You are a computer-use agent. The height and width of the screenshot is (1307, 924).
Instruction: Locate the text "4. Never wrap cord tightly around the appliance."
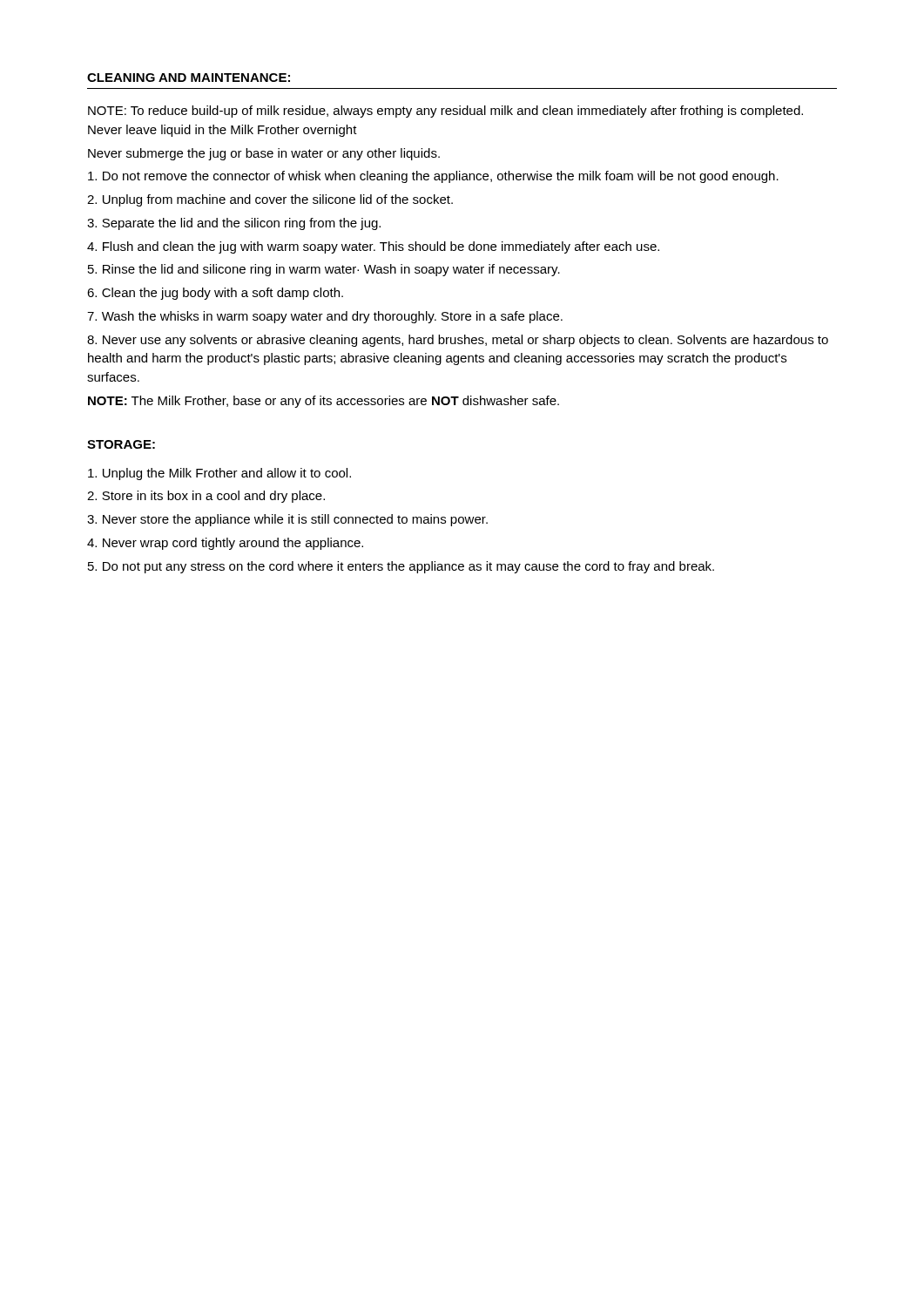(x=226, y=542)
